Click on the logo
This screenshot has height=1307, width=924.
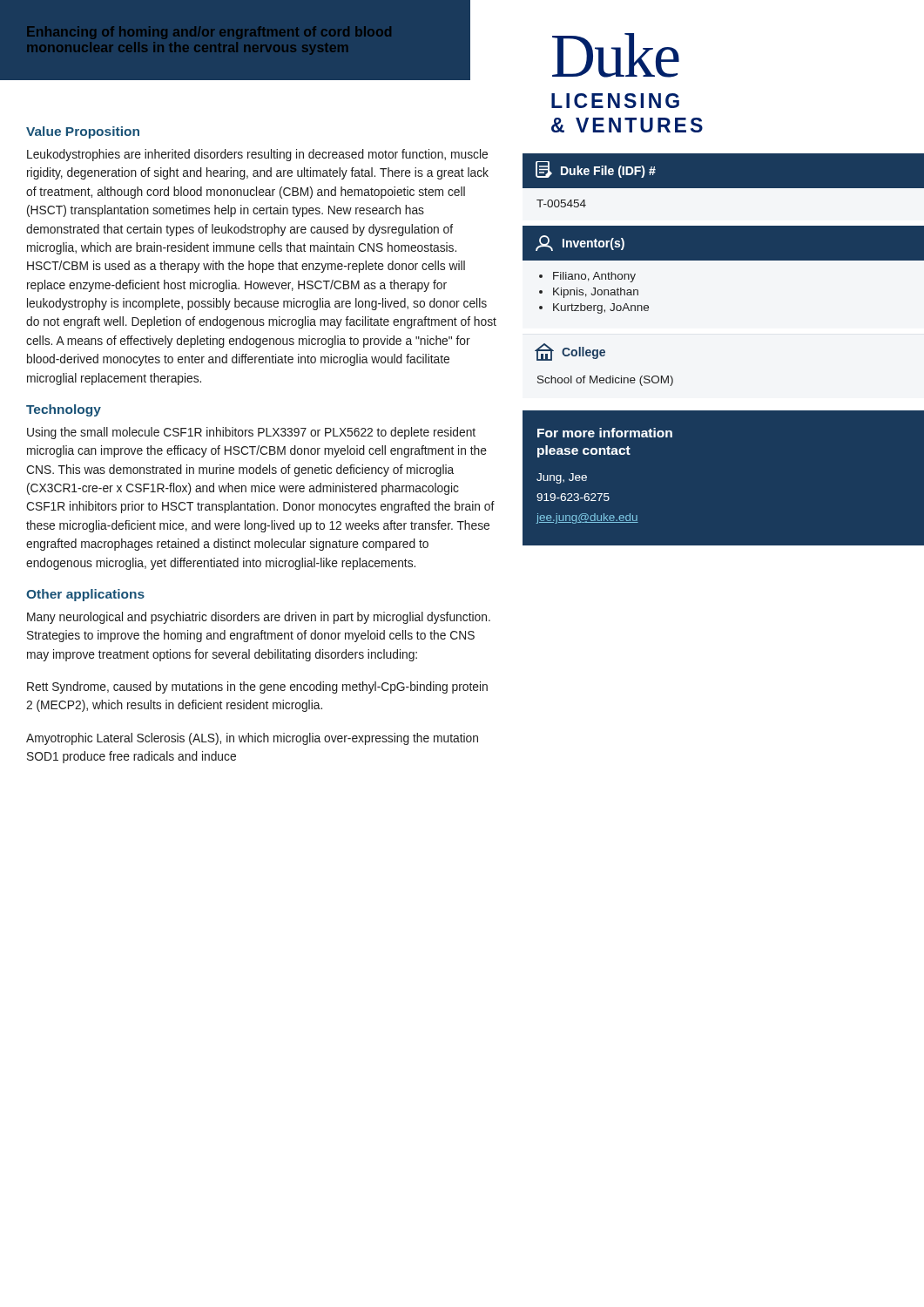tap(723, 77)
